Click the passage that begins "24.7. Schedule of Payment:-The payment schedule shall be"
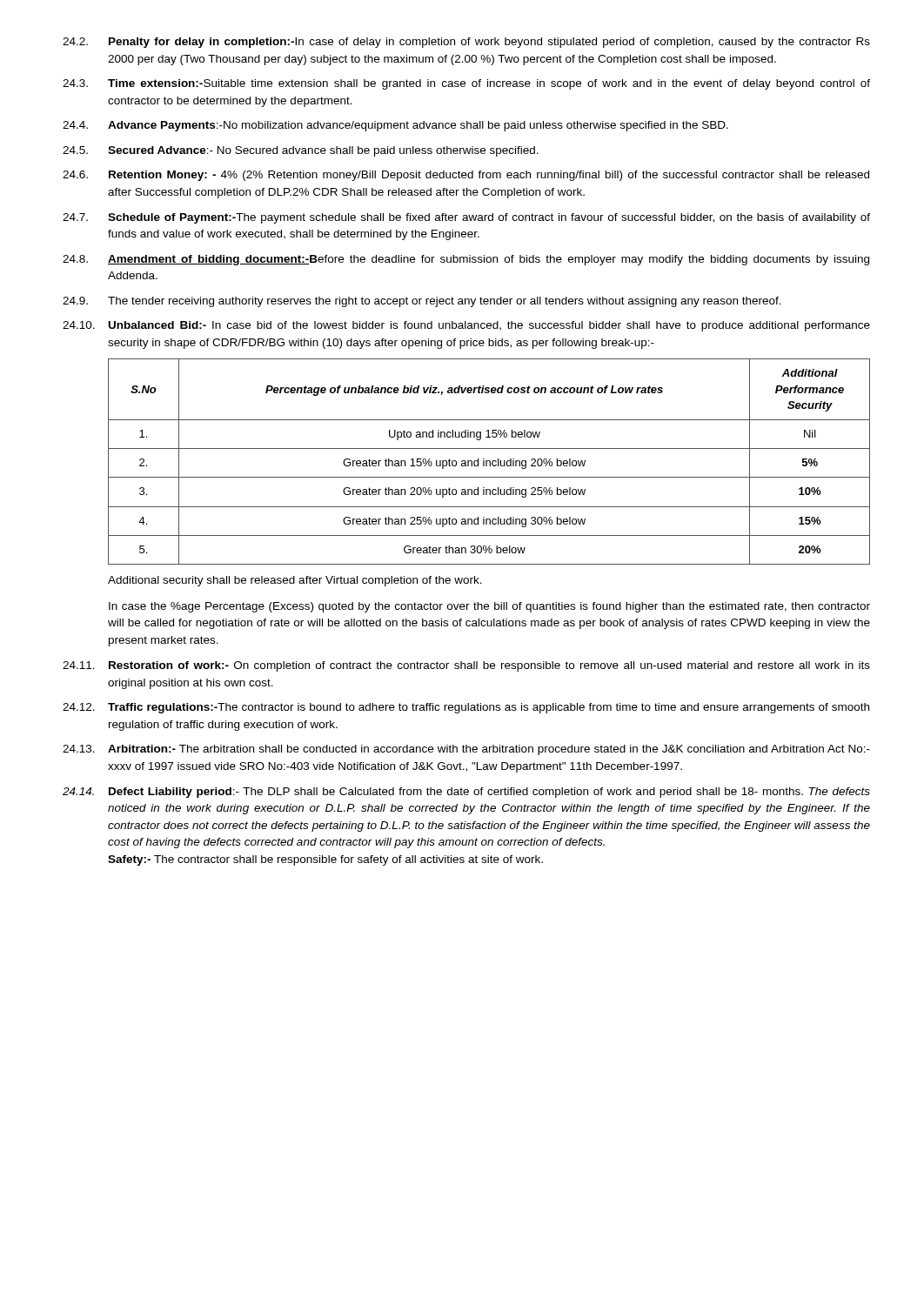This screenshot has height=1305, width=924. 466,225
